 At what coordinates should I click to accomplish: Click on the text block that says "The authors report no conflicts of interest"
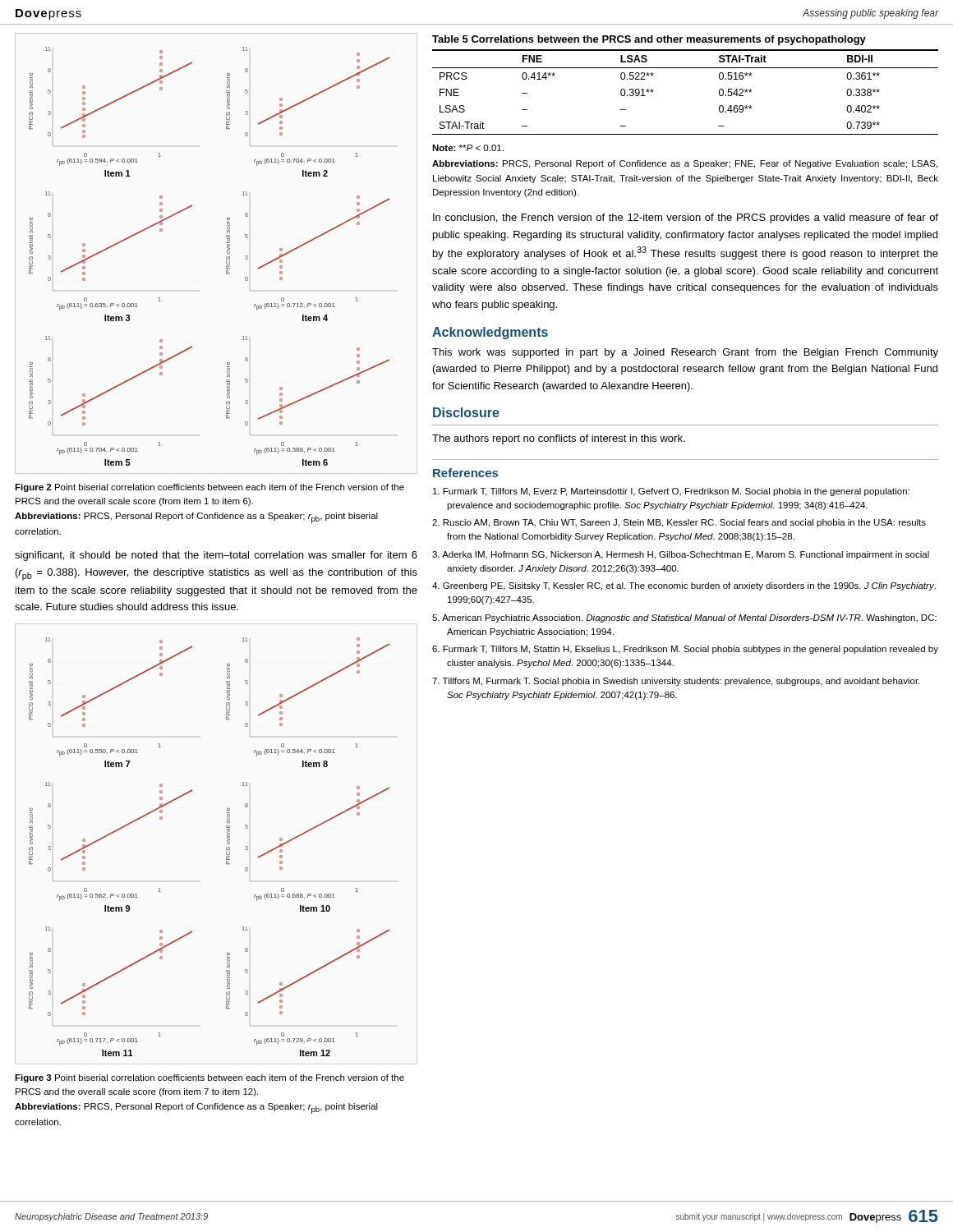[559, 438]
